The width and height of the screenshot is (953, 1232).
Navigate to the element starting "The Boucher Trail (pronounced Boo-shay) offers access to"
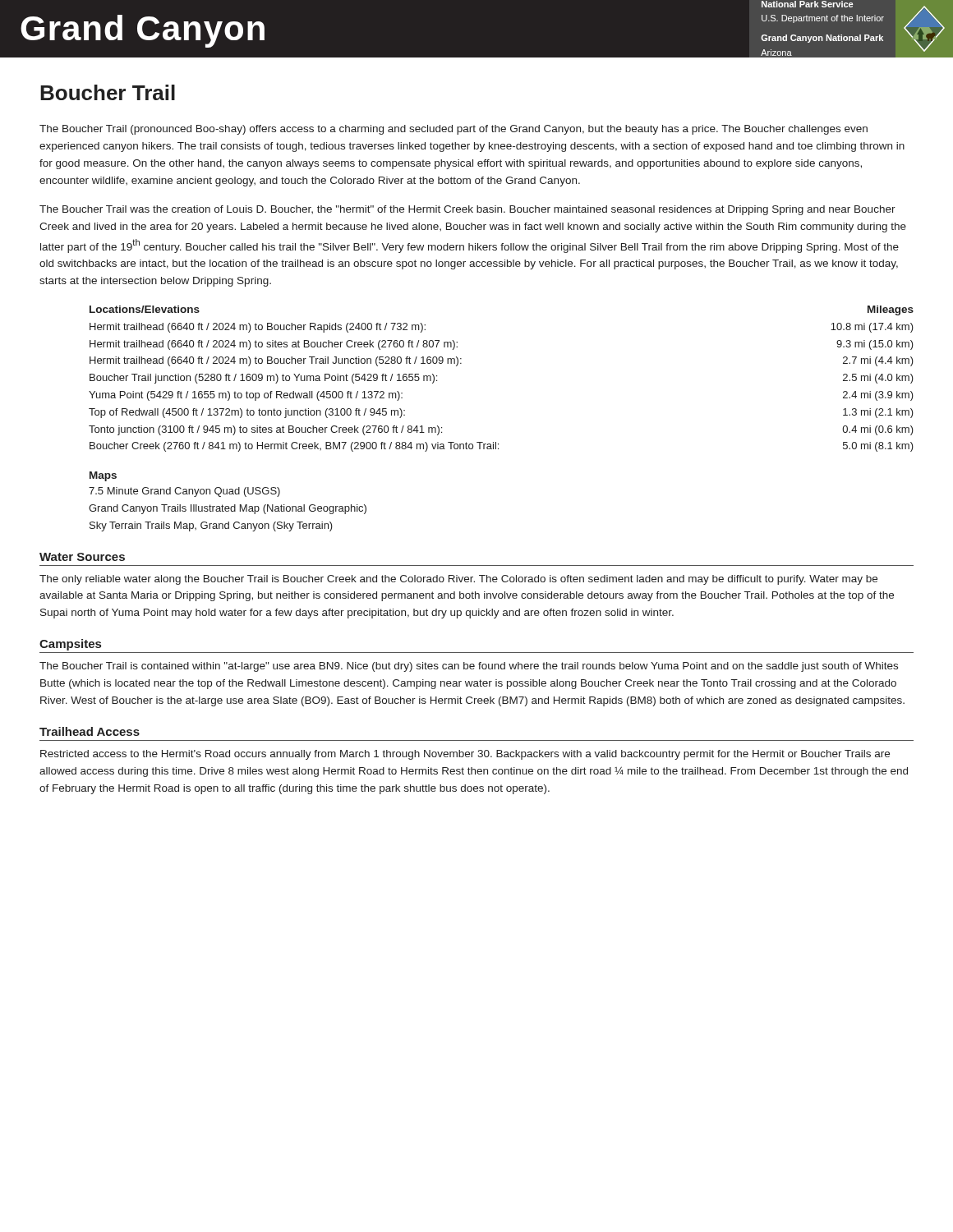coord(472,154)
